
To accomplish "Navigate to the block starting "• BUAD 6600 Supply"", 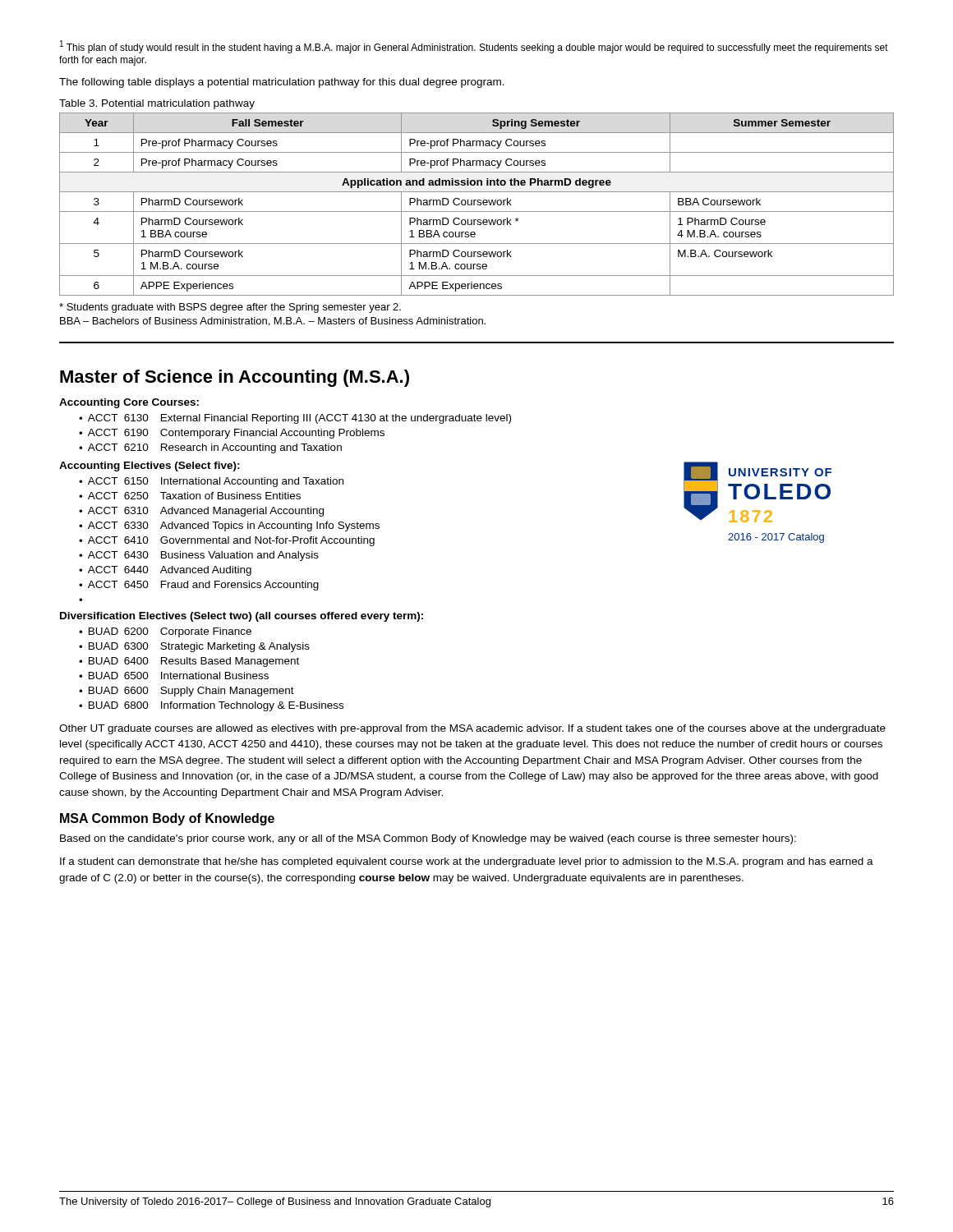I will click(x=186, y=690).
